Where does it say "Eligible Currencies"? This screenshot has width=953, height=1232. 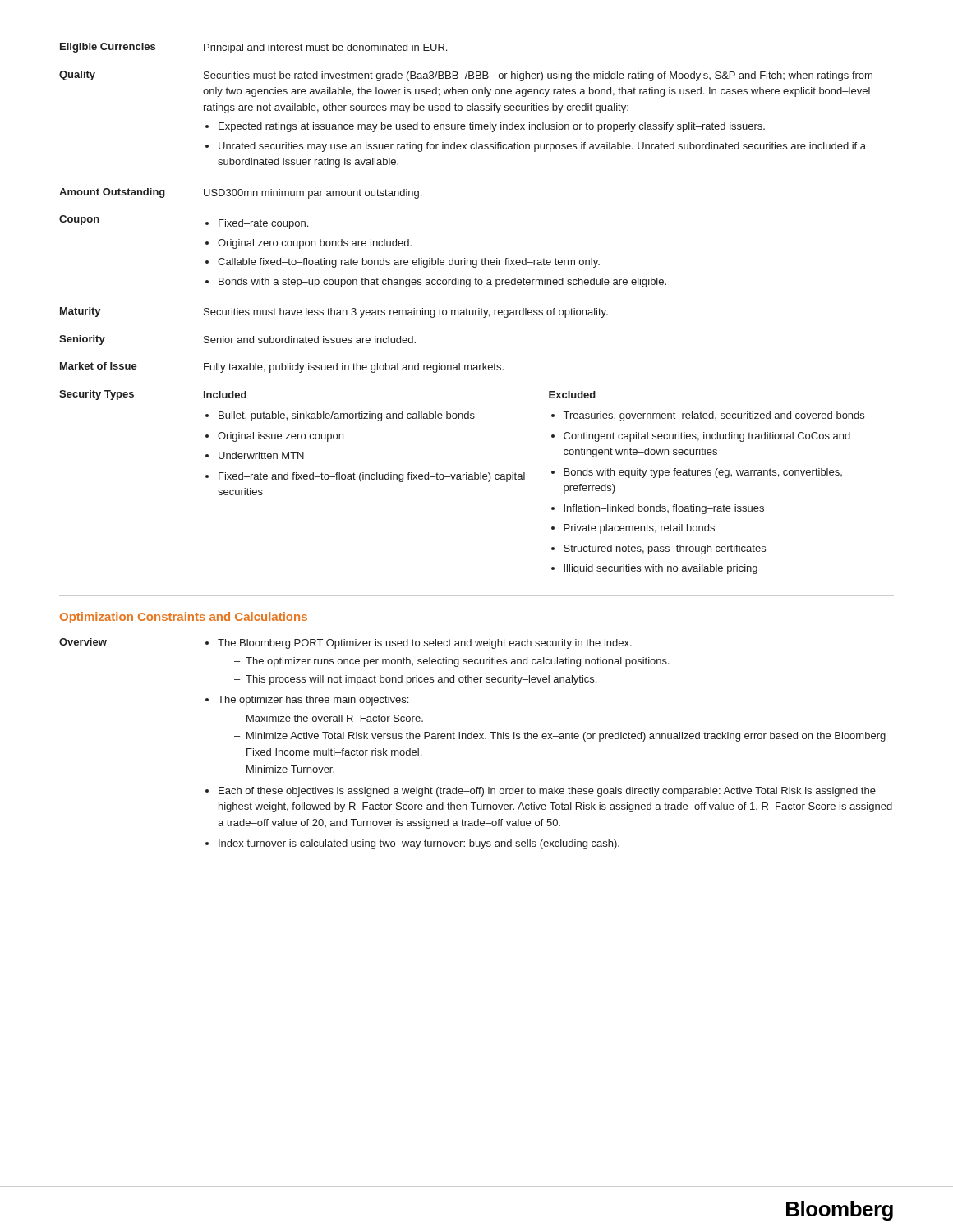108,46
